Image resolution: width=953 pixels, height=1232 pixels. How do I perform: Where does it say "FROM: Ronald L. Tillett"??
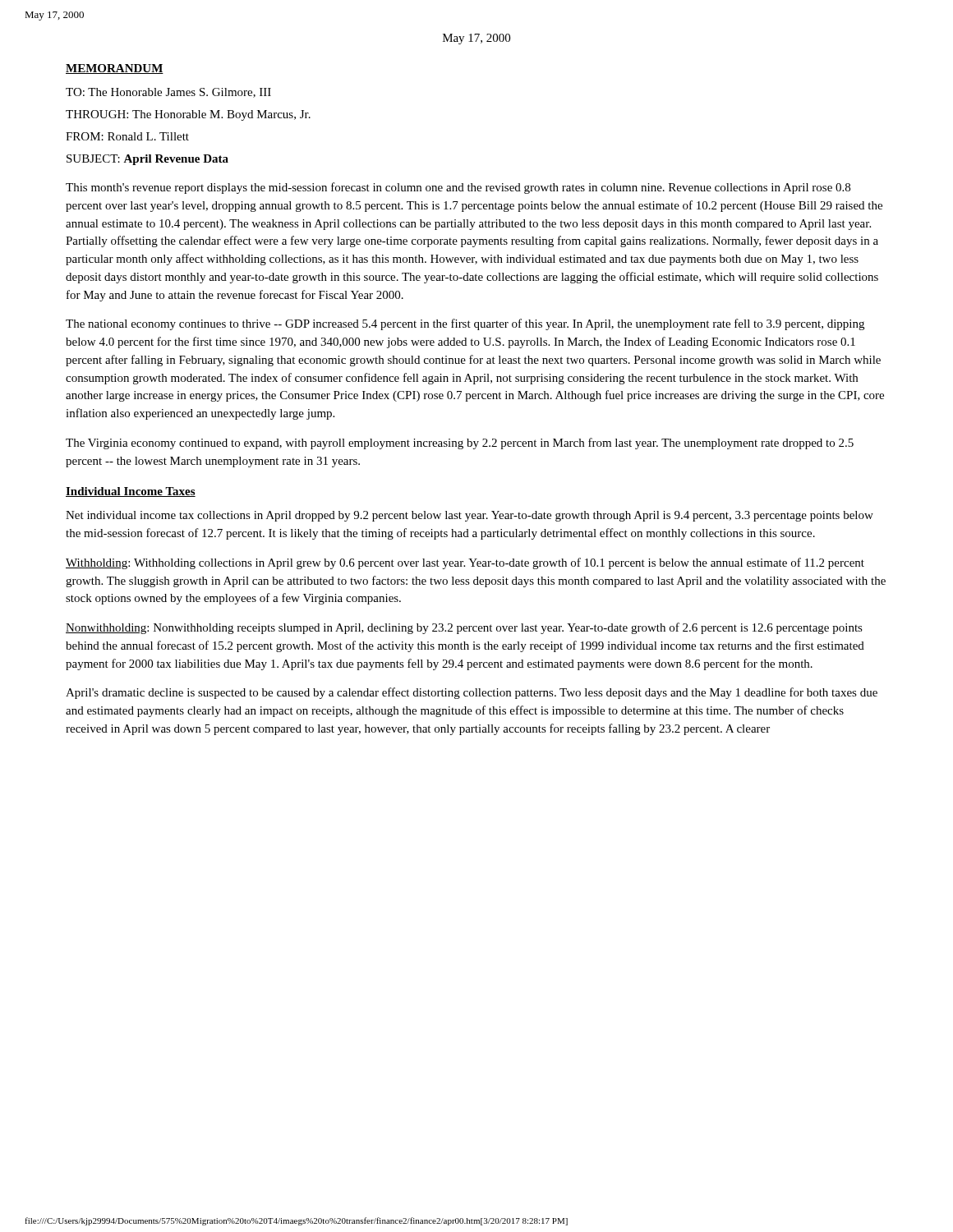pos(127,136)
